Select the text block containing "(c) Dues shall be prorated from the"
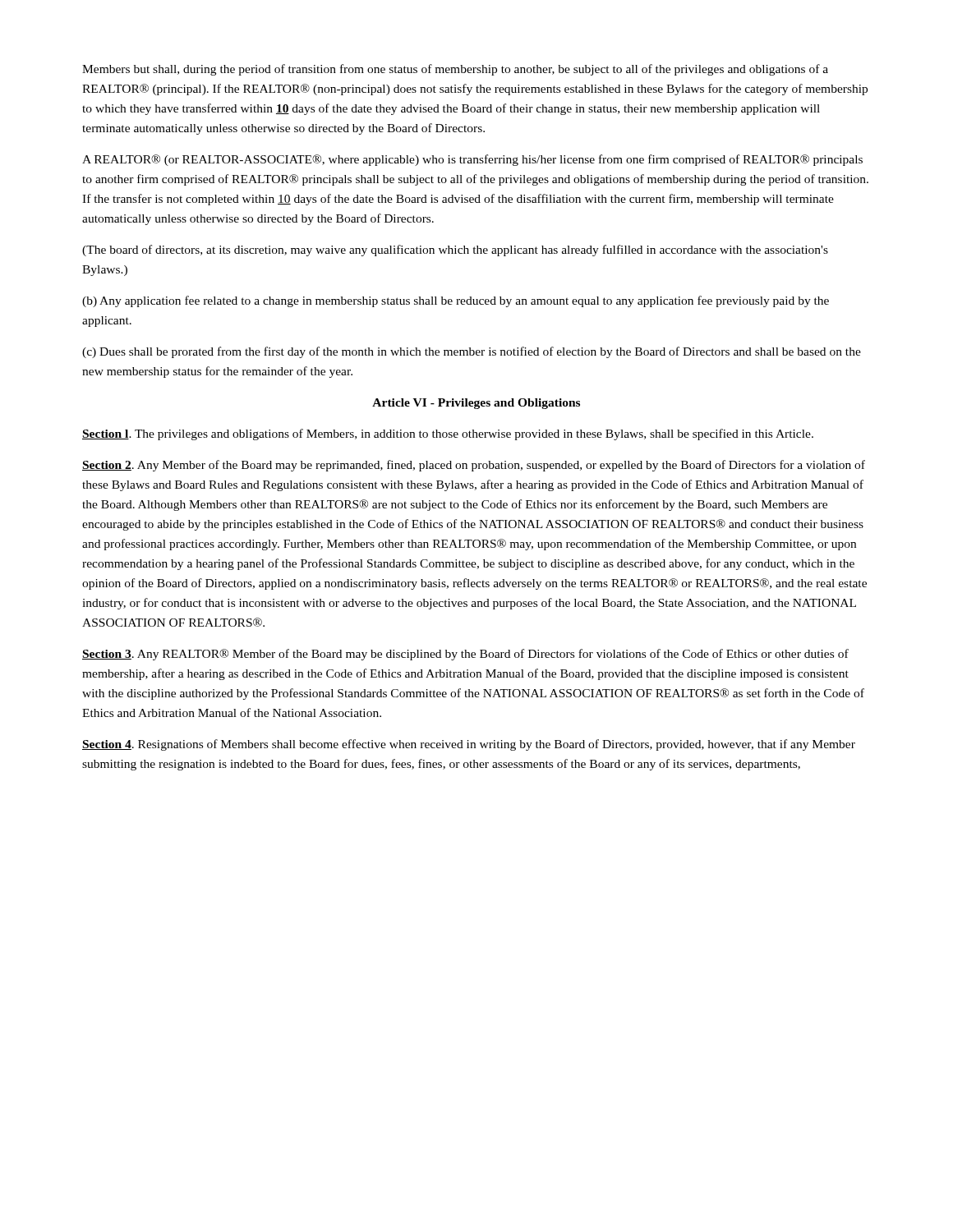Screen dimensions: 1232x953 (x=476, y=362)
